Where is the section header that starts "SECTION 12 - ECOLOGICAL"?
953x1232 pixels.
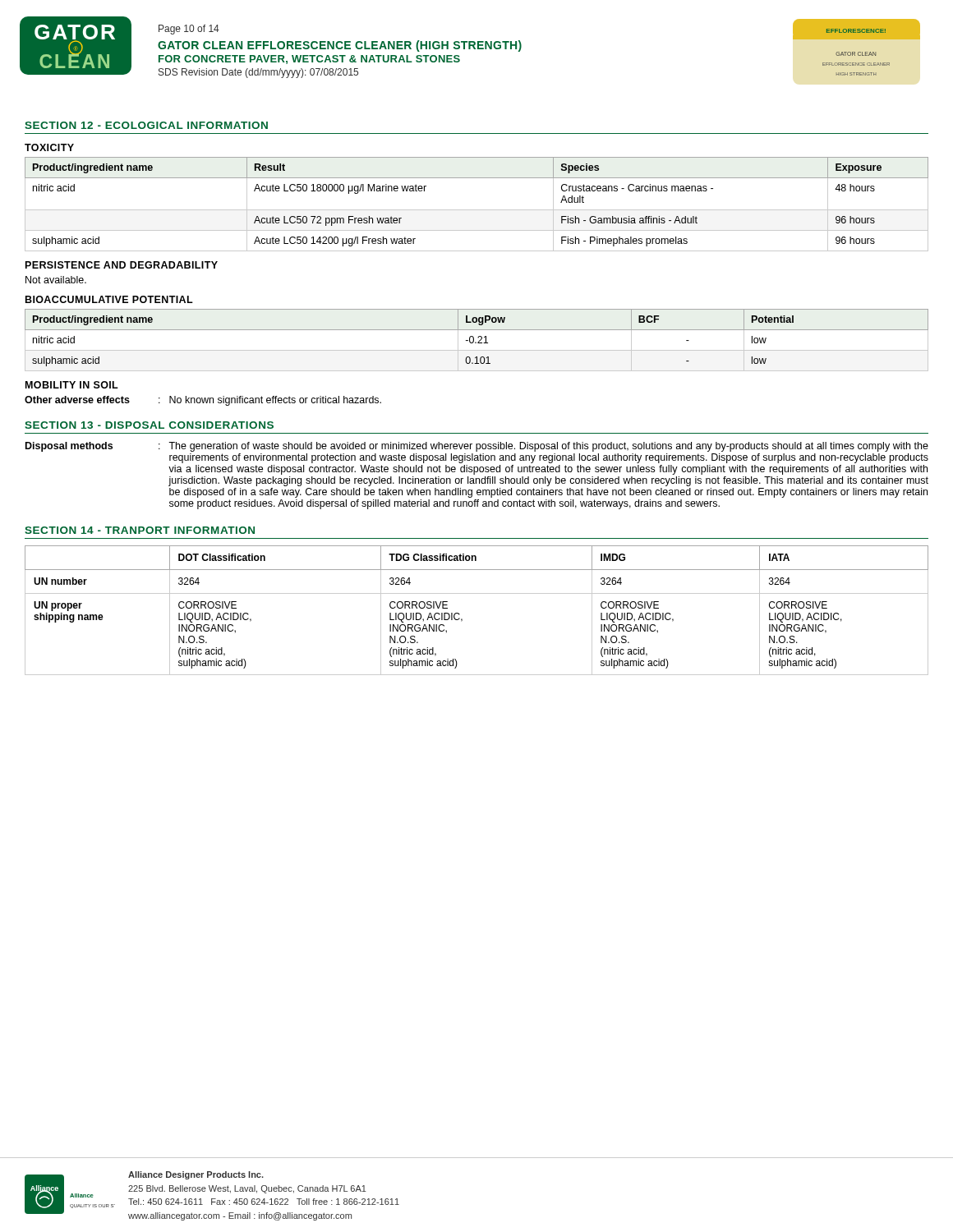coord(147,125)
